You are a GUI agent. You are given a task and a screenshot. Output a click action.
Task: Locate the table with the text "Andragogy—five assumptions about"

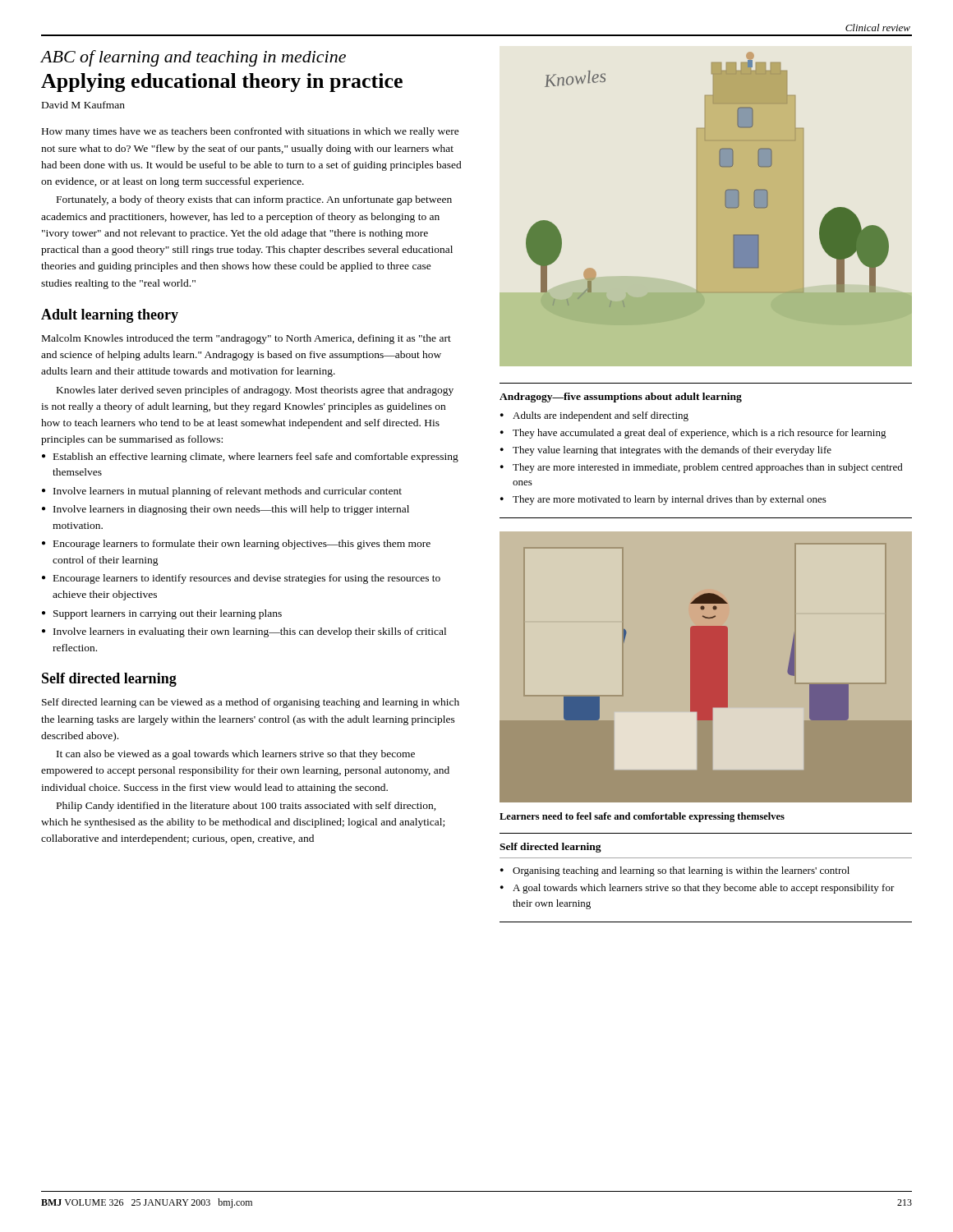click(706, 451)
